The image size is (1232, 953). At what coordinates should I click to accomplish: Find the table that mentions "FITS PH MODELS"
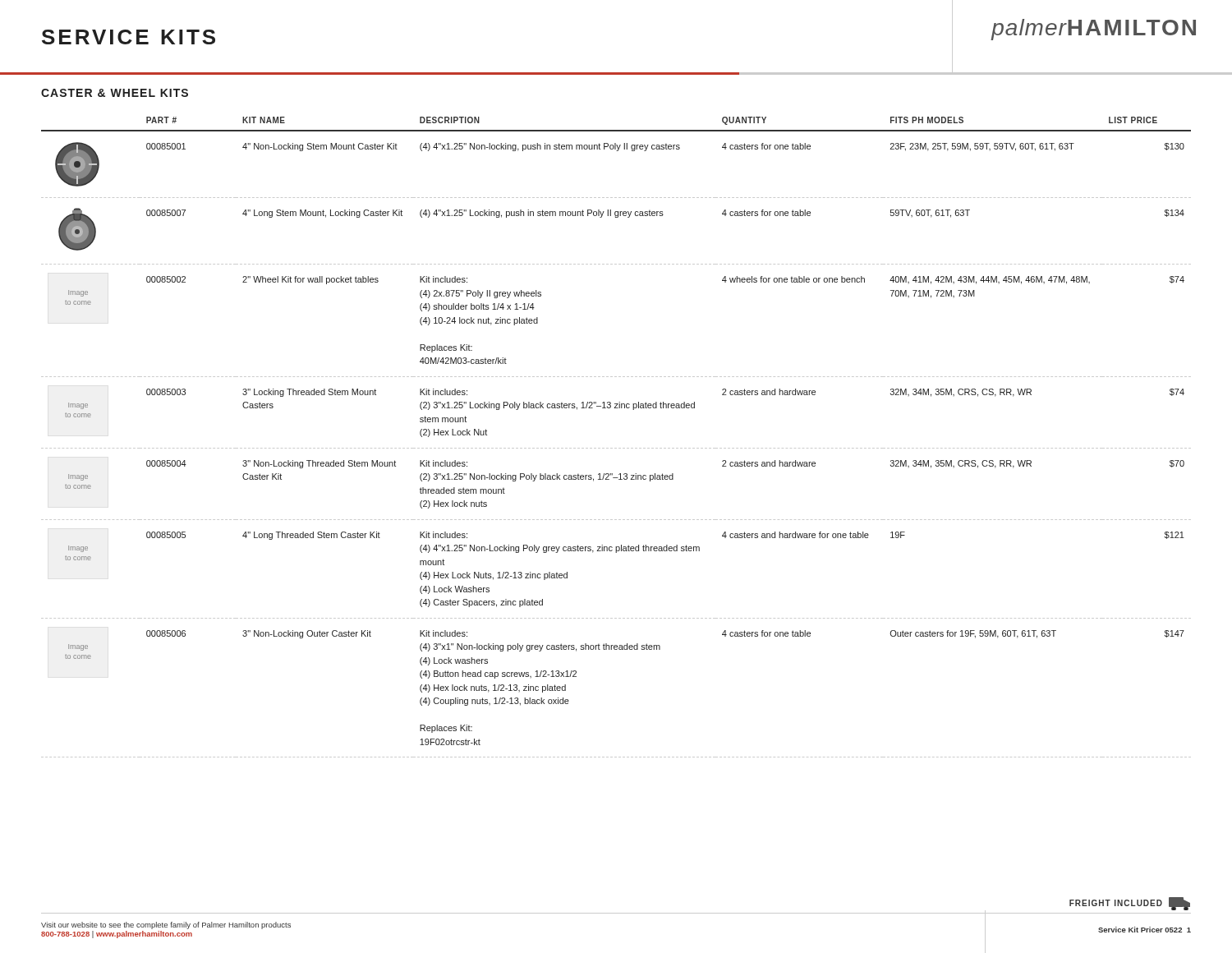point(616,434)
